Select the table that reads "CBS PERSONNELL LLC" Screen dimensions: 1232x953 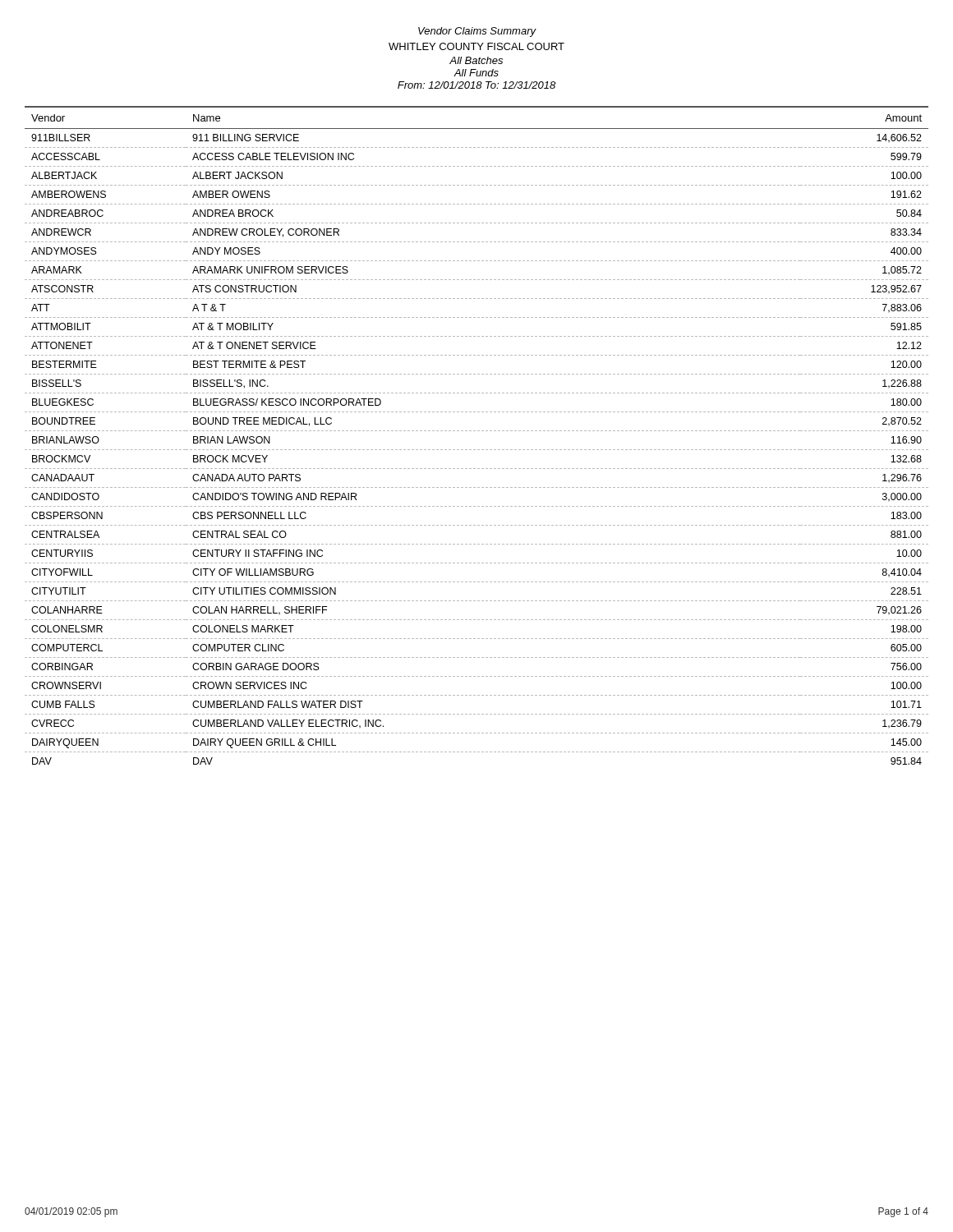click(x=476, y=438)
